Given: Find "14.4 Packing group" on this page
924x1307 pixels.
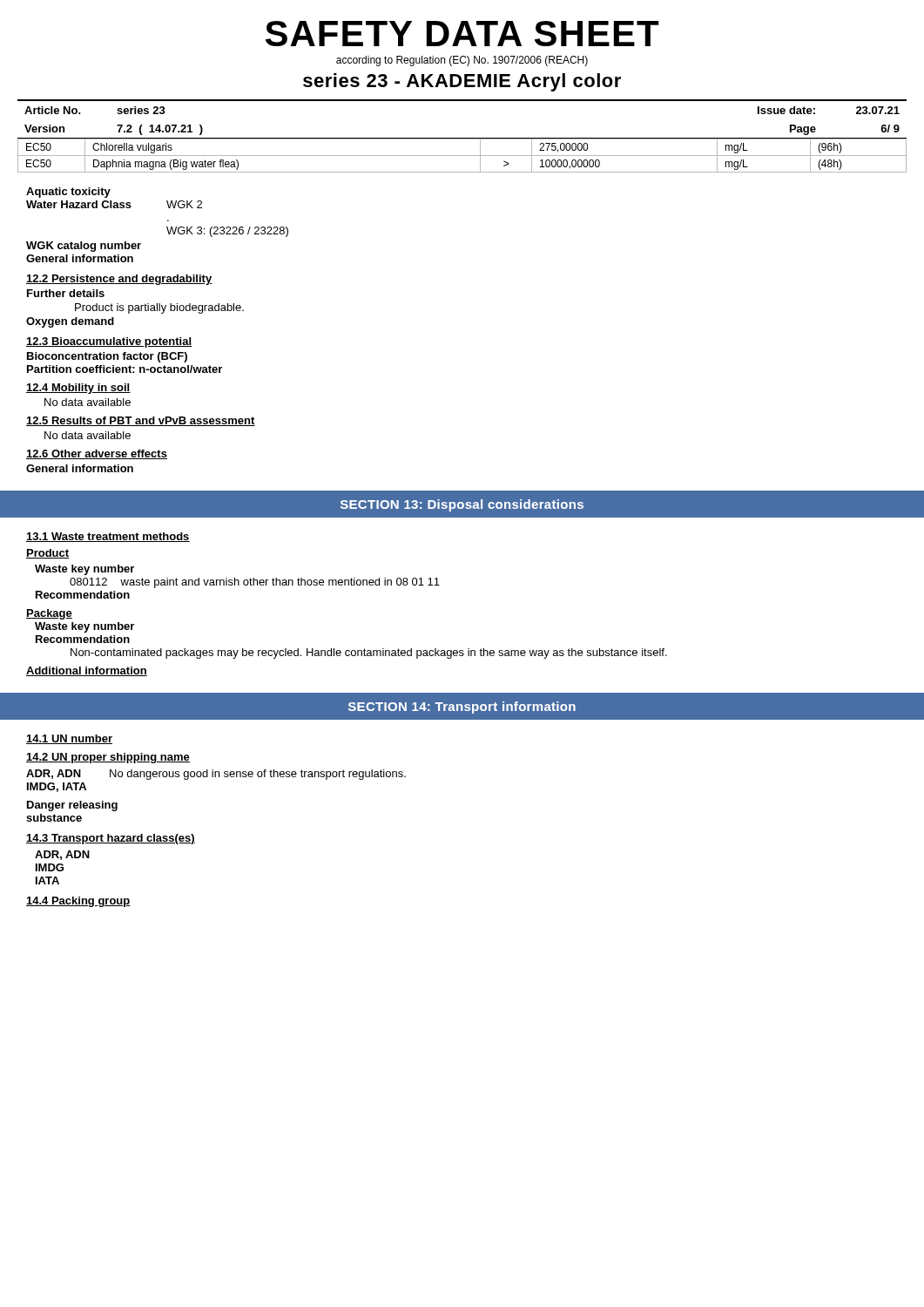Looking at the screenshot, I should tap(78, 901).
